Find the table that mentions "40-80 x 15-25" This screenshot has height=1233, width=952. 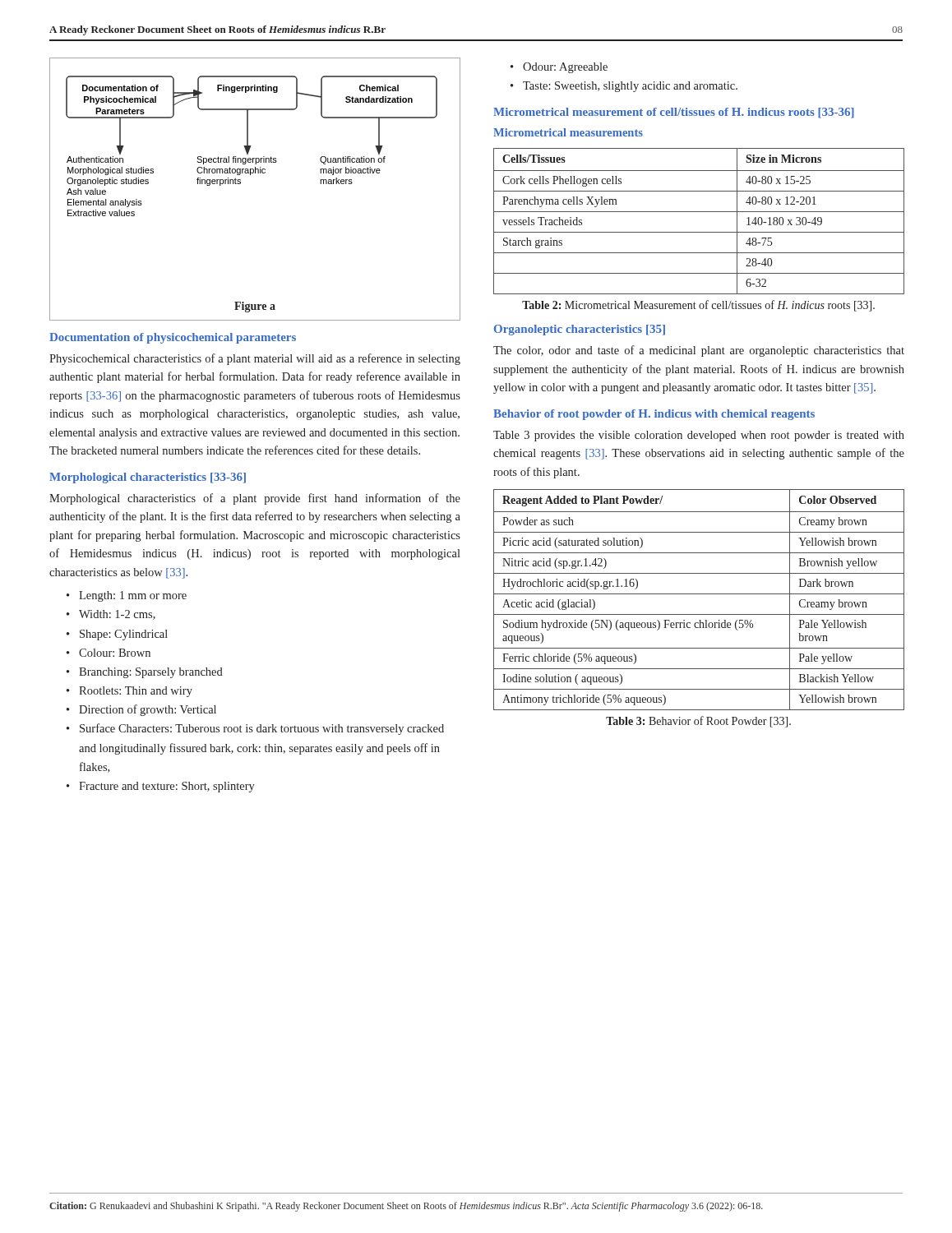click(699, 221)
